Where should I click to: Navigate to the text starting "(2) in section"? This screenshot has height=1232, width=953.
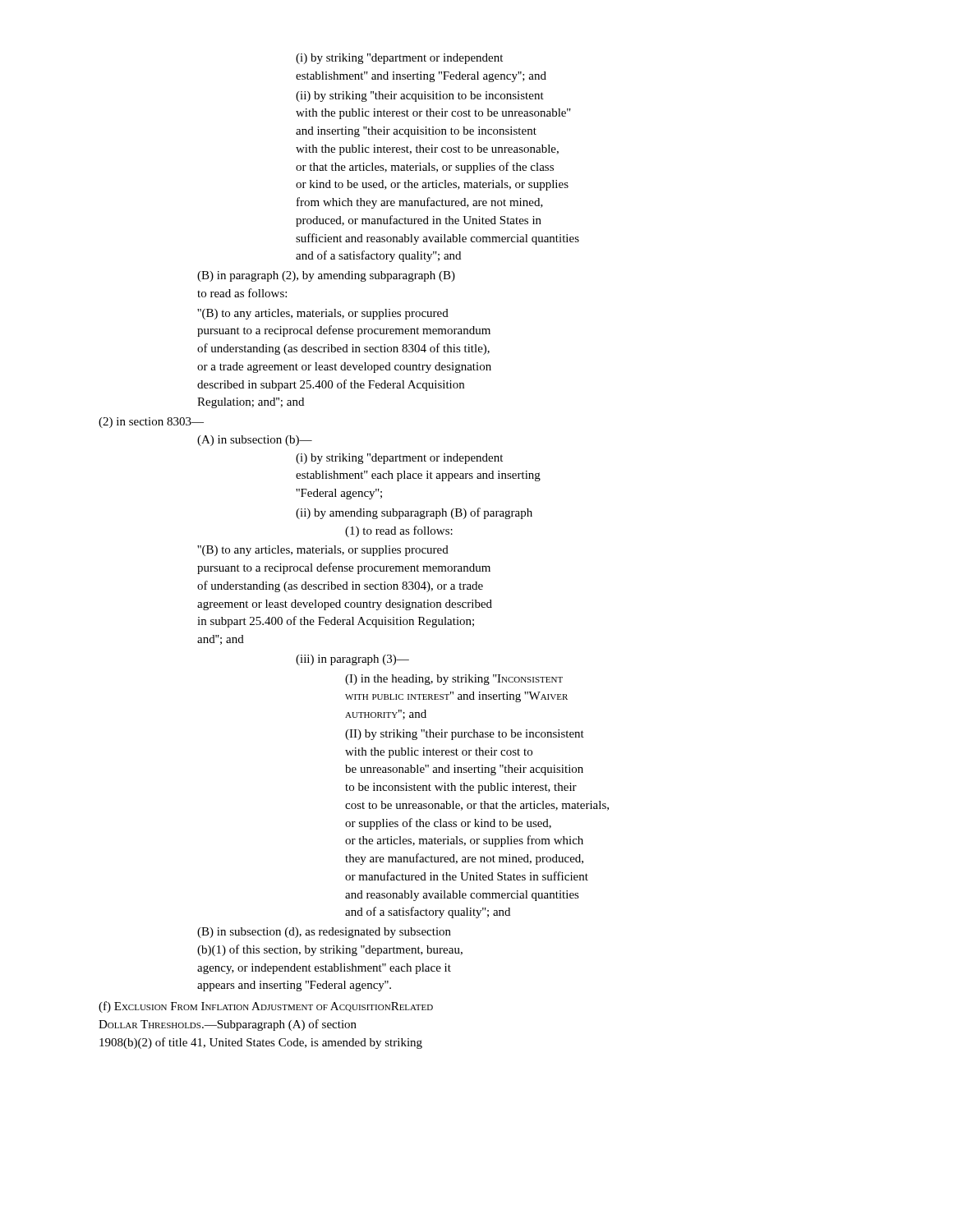click(x=151, y=423)
